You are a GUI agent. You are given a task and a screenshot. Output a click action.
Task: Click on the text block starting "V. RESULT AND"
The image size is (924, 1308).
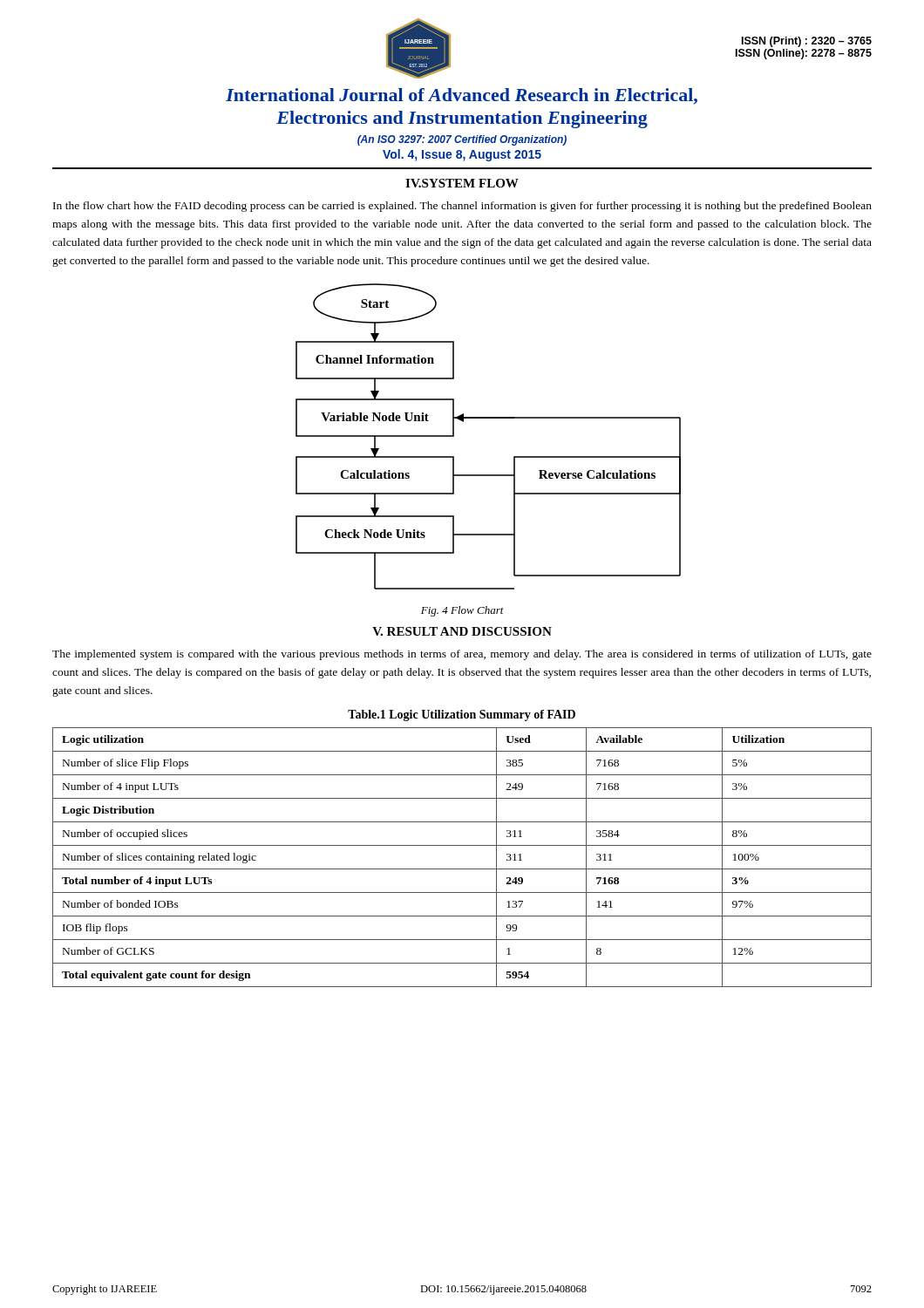tap(462, 631)
